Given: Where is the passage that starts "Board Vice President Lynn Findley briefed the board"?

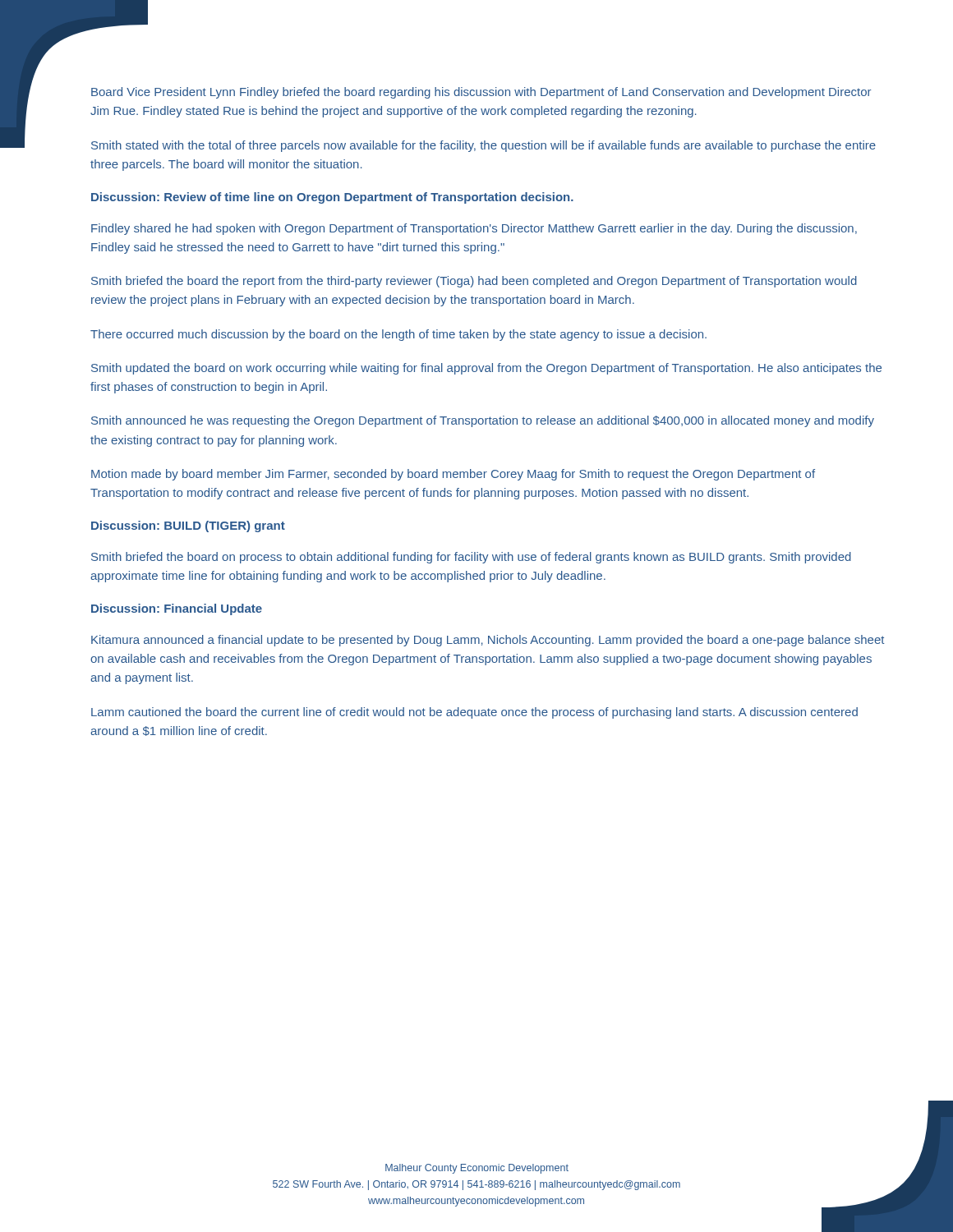Looking at the screenshot, I should tap(481, 101).
